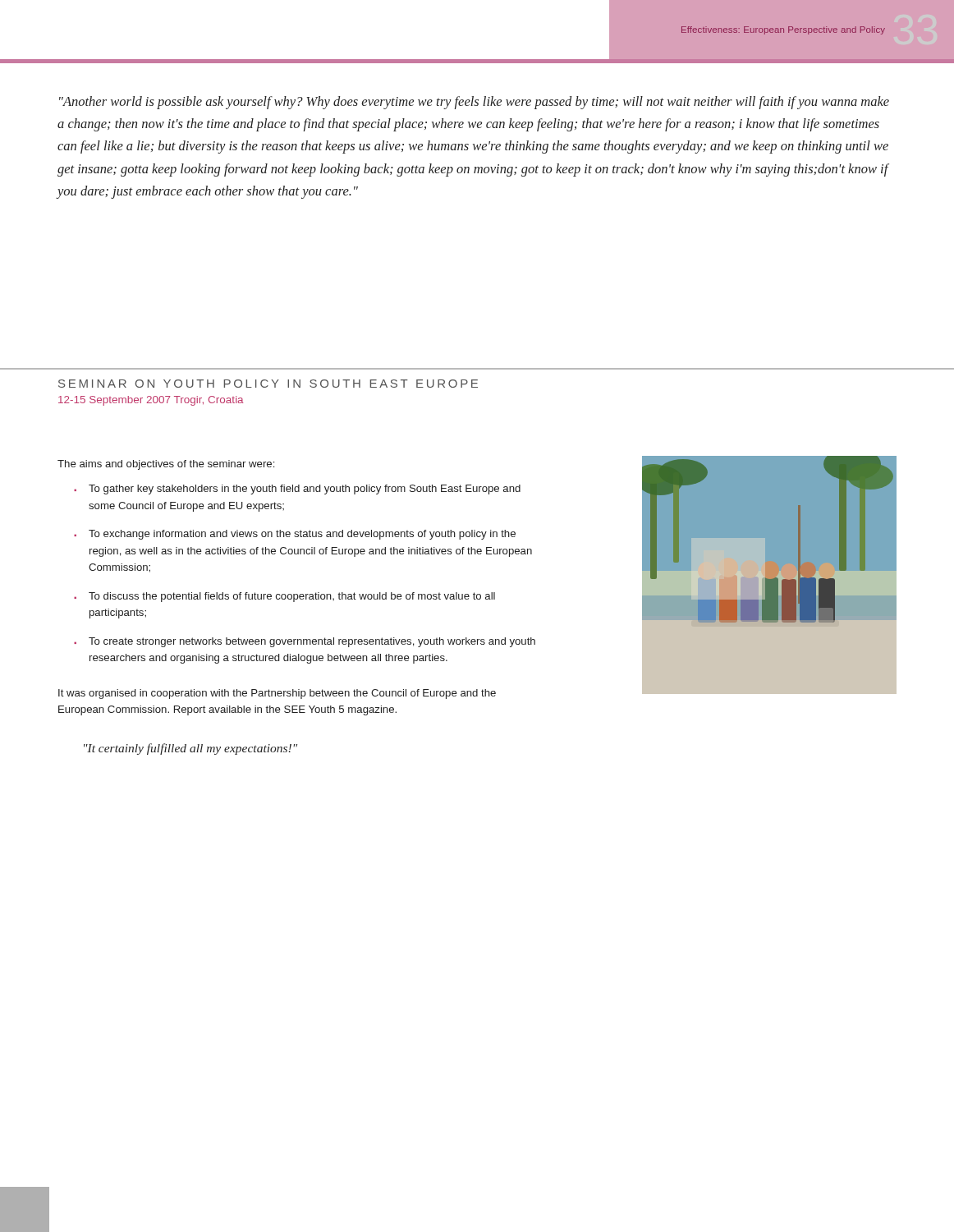This screenshot has height=1232, width=954.
Task: Select the passage starting "▪ To exchange"
Action: pos(308,551)
